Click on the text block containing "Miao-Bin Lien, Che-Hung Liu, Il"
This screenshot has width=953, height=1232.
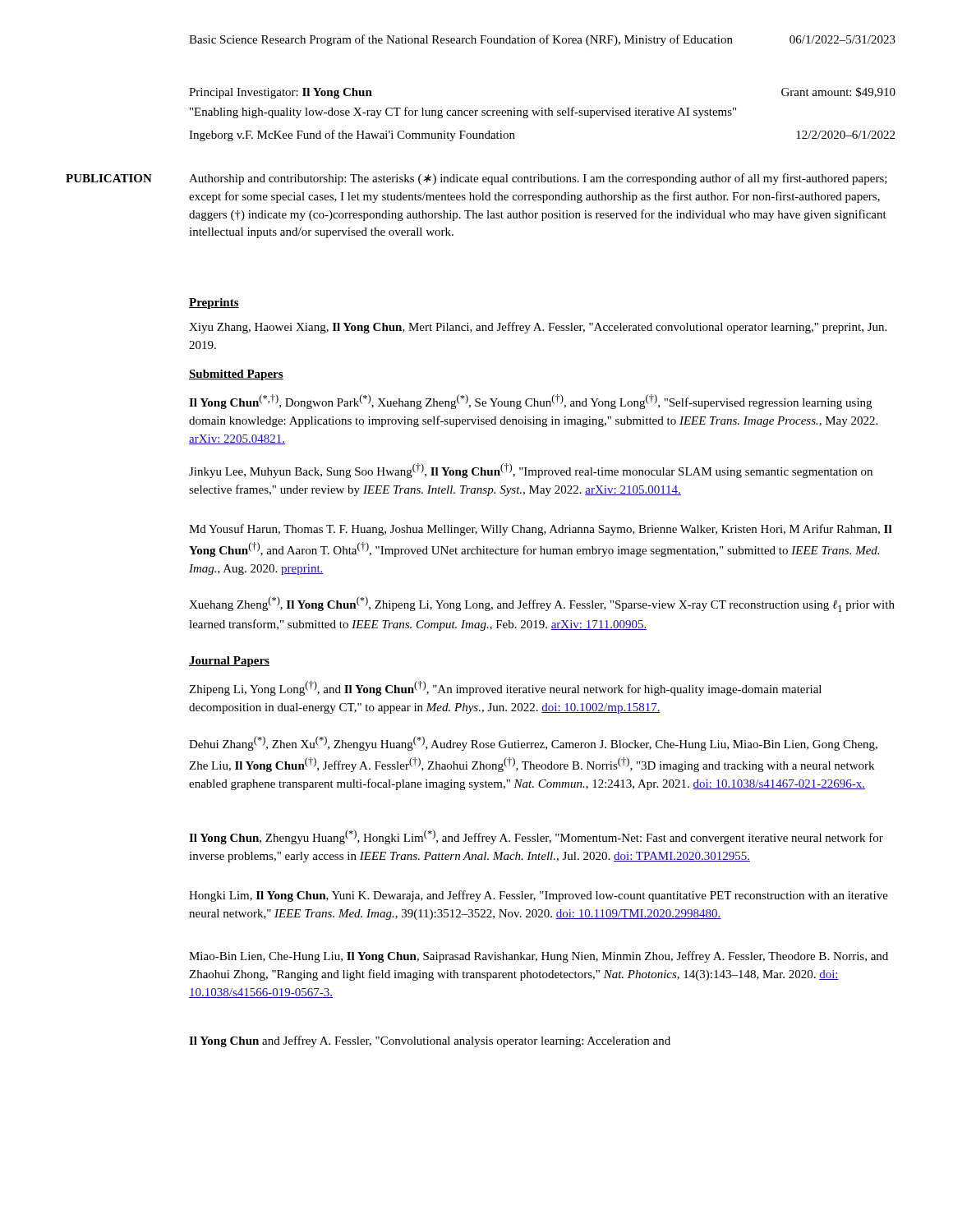coord(539,974)
